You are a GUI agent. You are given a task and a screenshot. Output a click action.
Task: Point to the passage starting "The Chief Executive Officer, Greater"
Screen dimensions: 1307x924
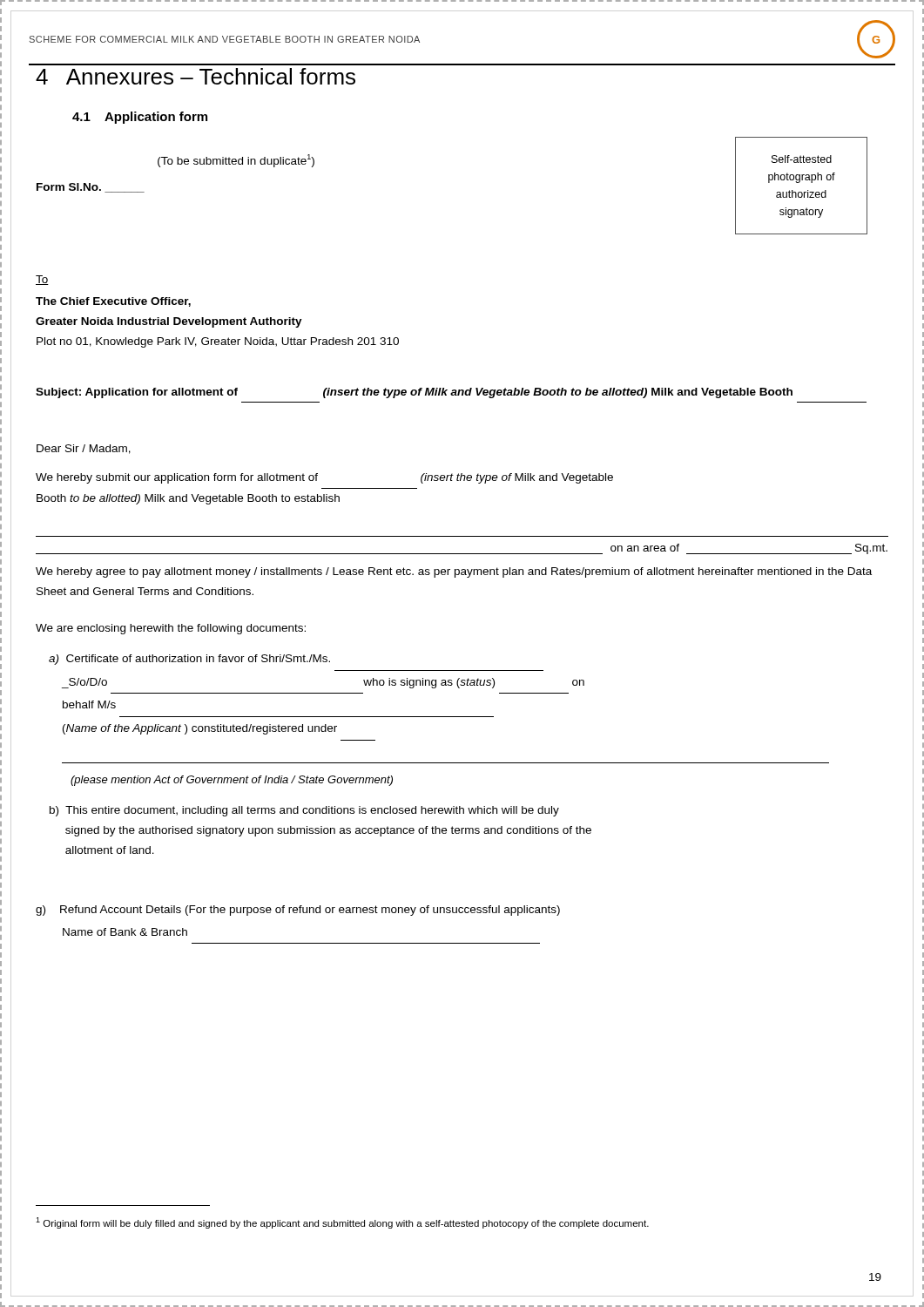218,321
